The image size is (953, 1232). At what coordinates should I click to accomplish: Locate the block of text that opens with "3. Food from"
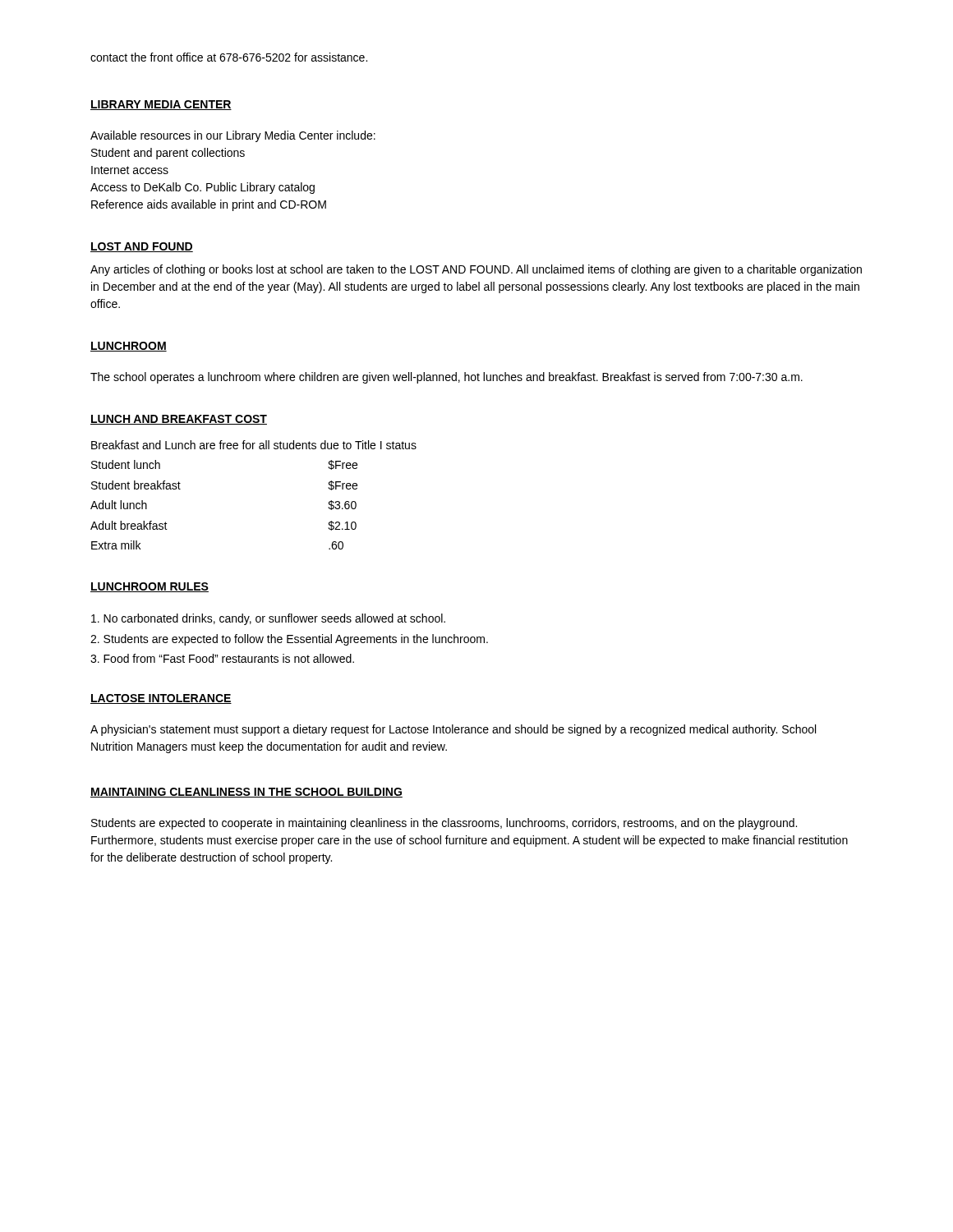click(223, 659)
